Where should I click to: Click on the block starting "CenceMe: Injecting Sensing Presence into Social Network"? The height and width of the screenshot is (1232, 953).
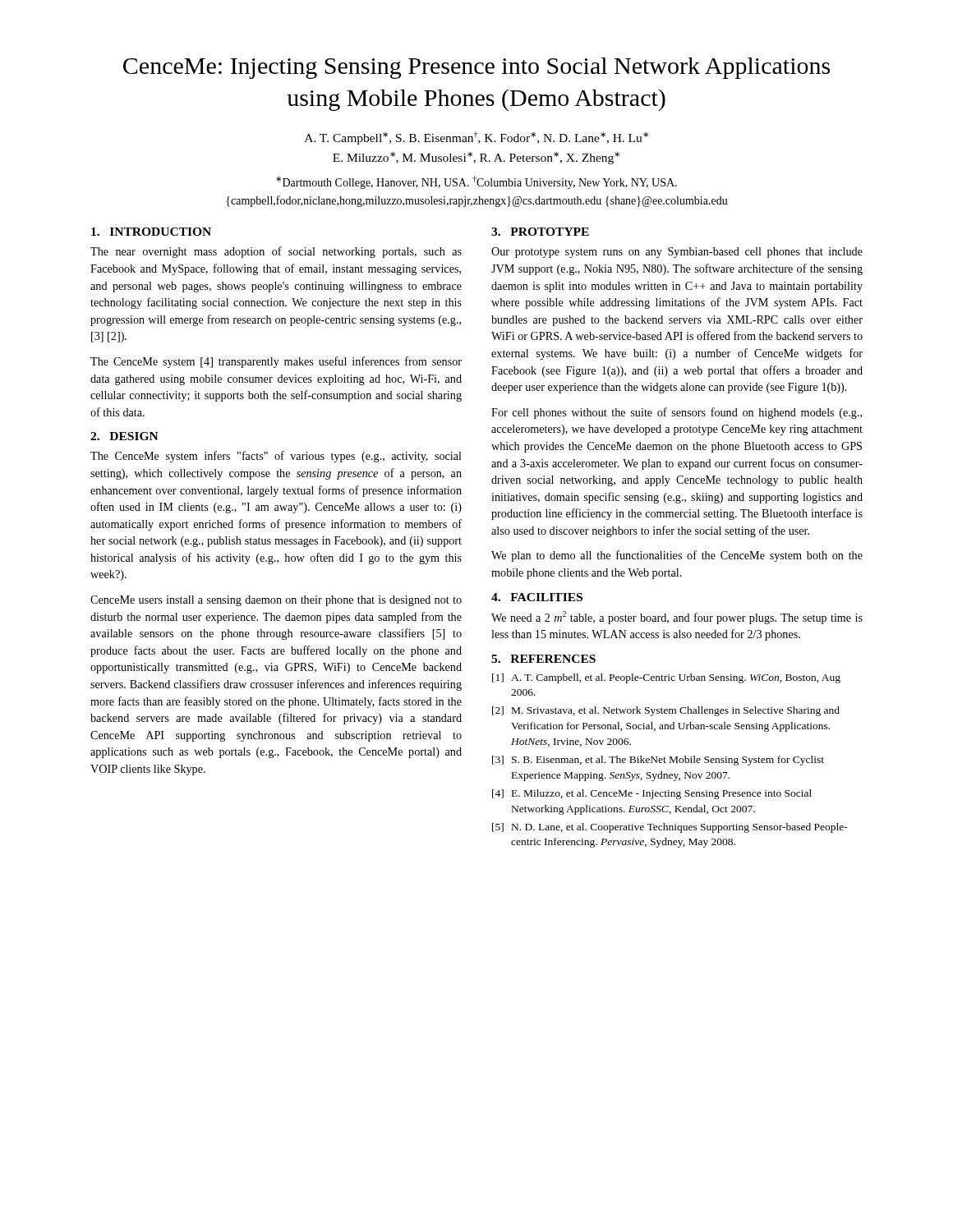[x=476, y=81]
